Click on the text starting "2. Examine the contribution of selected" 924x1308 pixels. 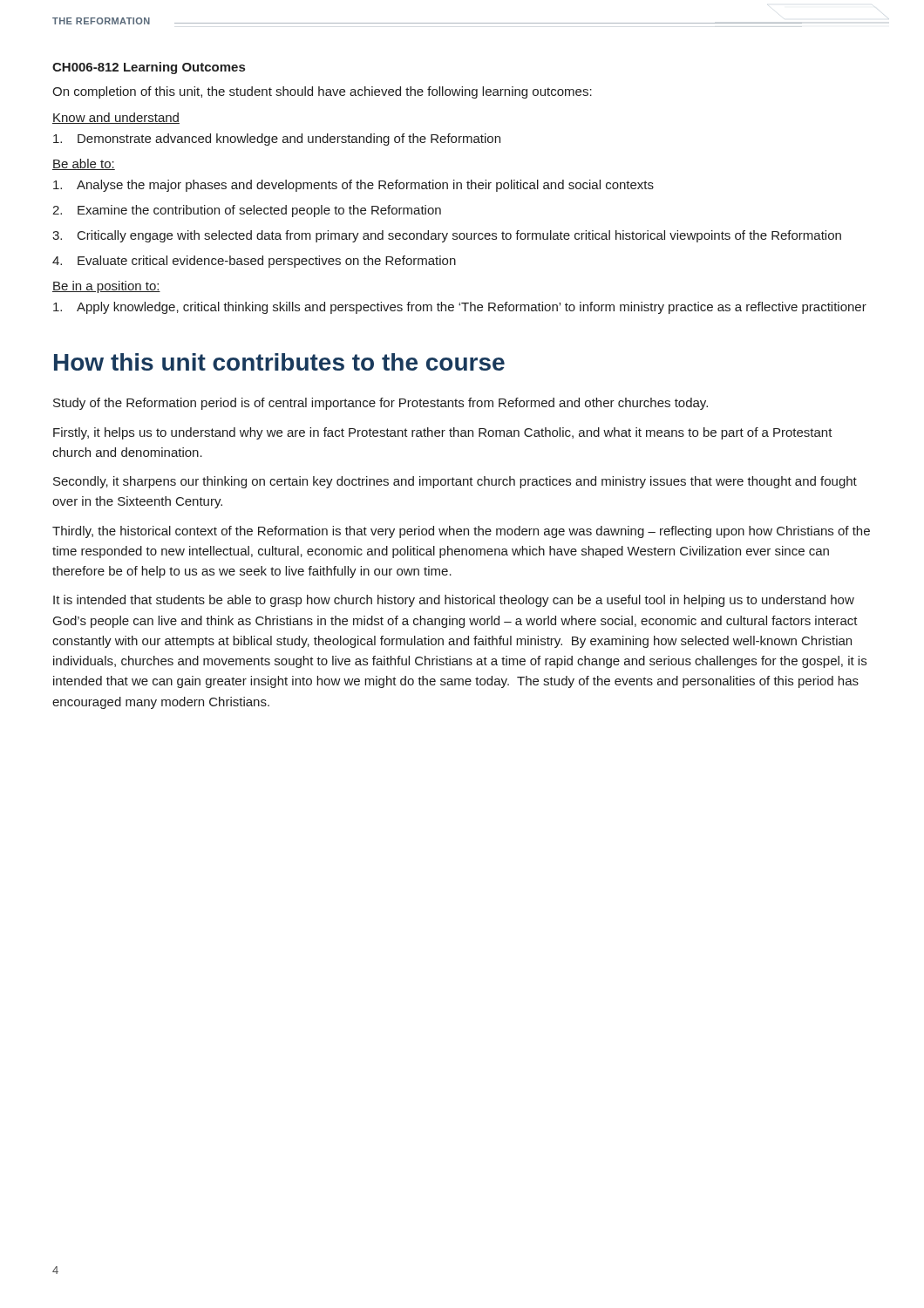247,211
